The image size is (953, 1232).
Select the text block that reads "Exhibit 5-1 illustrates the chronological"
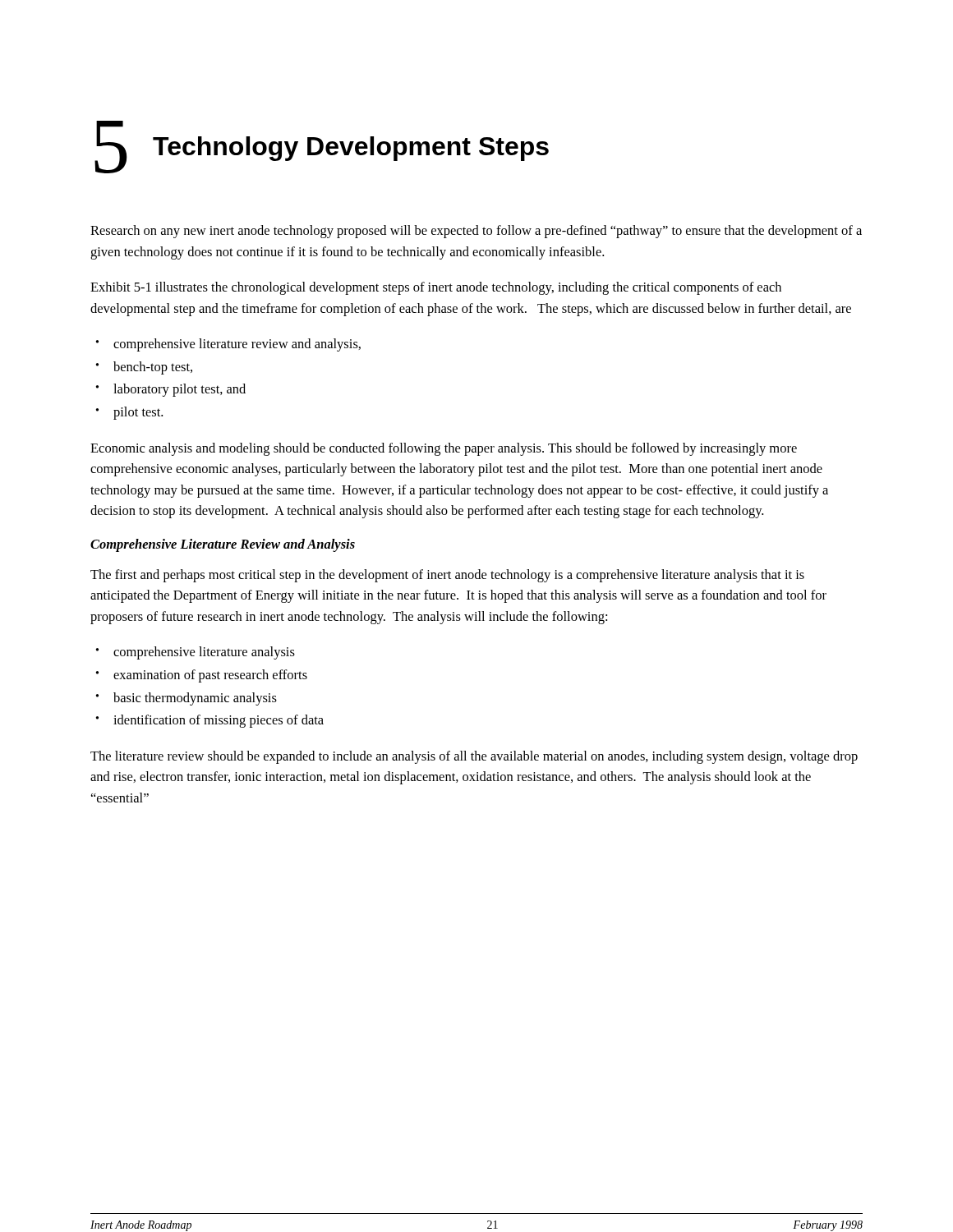coord(471,298)
